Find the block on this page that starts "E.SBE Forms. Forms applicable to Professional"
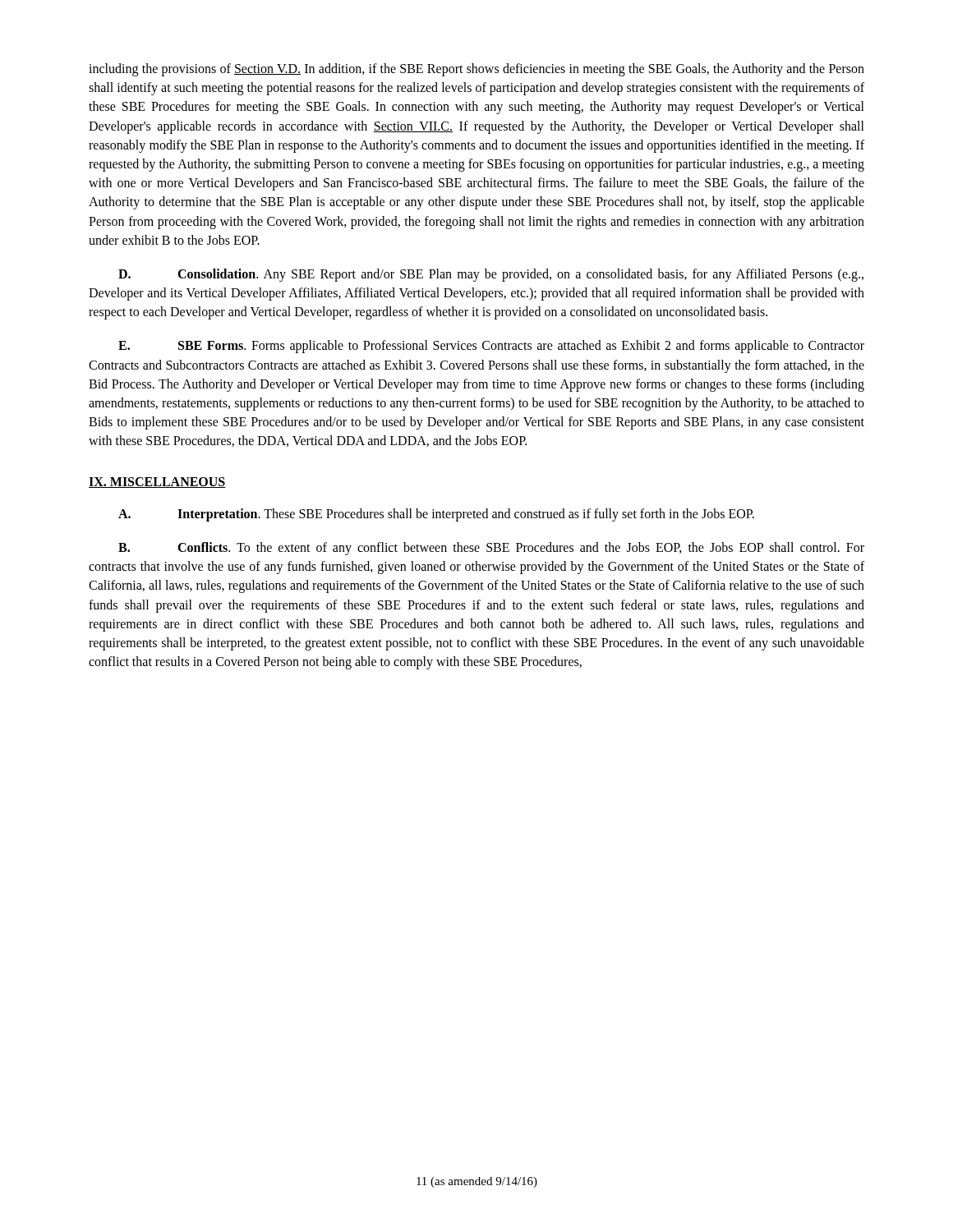Image resolution: width=953 pixels, height=1232 pixels. [x=476, y=392]
